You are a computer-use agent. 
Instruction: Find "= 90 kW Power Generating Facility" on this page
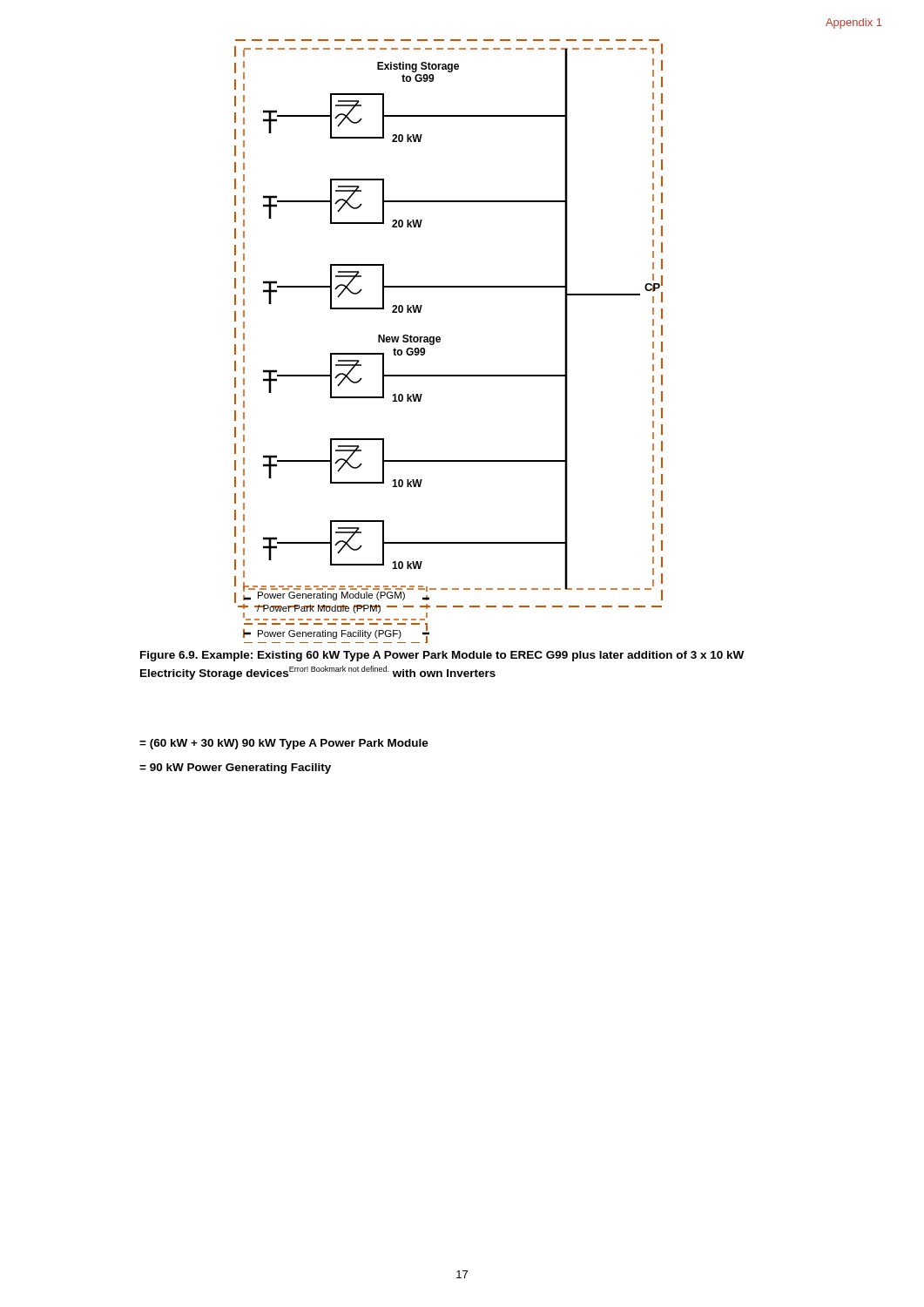click(235, 767)
